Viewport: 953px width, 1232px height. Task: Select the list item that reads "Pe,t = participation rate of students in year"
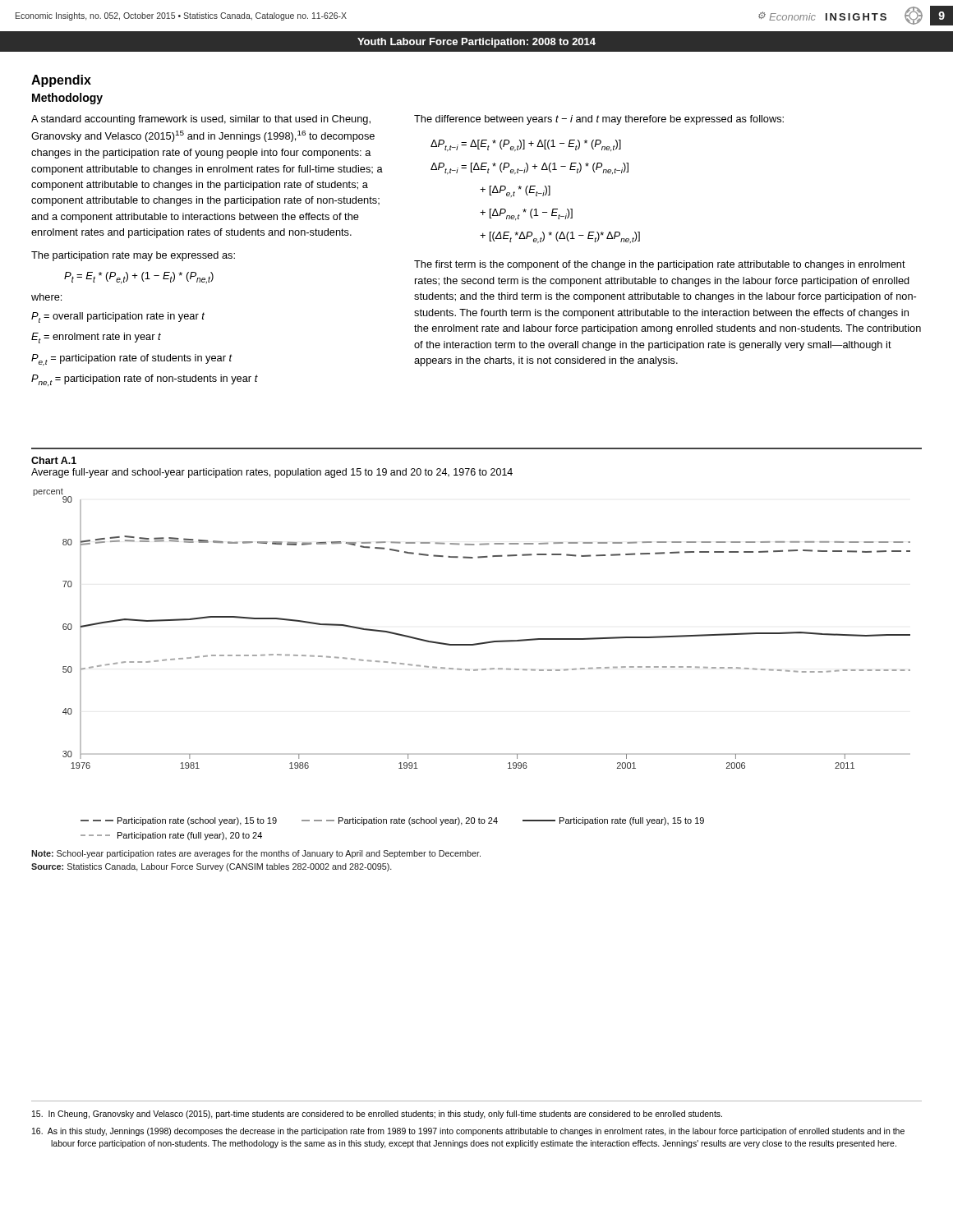[132, 358]
